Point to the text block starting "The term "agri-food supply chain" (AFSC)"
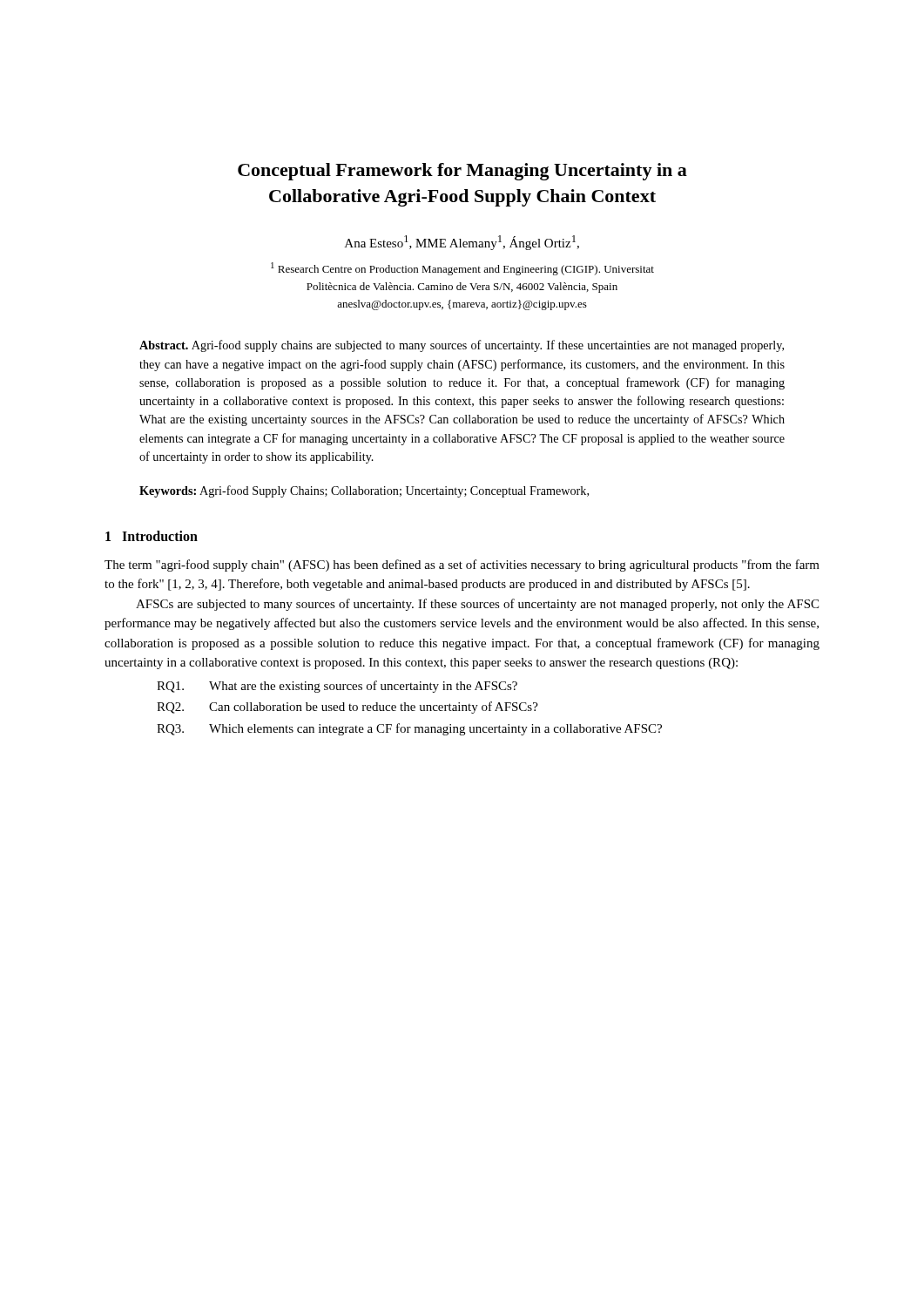 pyautogui.click(x=462, y=574)
